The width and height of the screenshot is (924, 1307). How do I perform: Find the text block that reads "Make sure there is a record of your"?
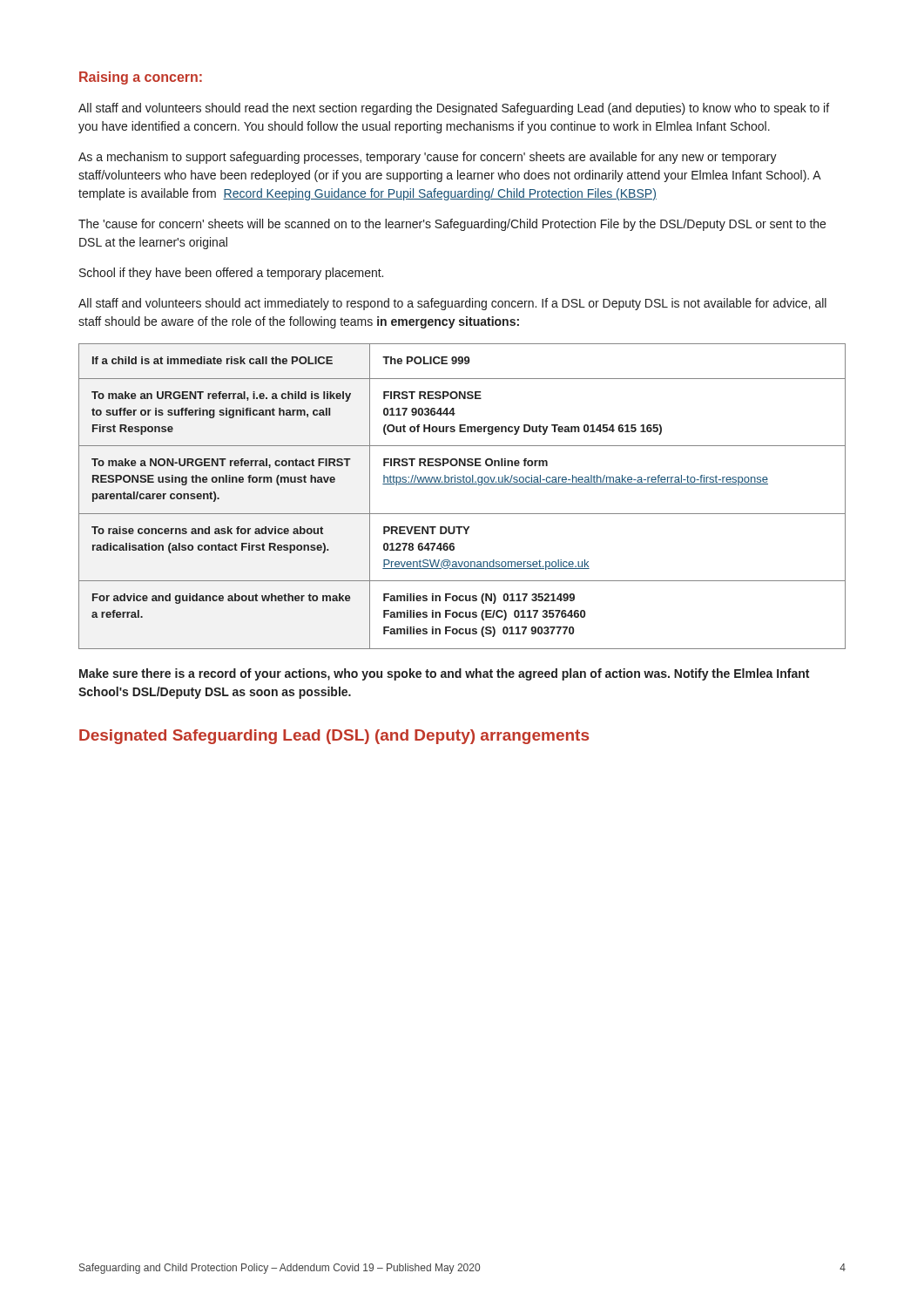tap(444, 683)
